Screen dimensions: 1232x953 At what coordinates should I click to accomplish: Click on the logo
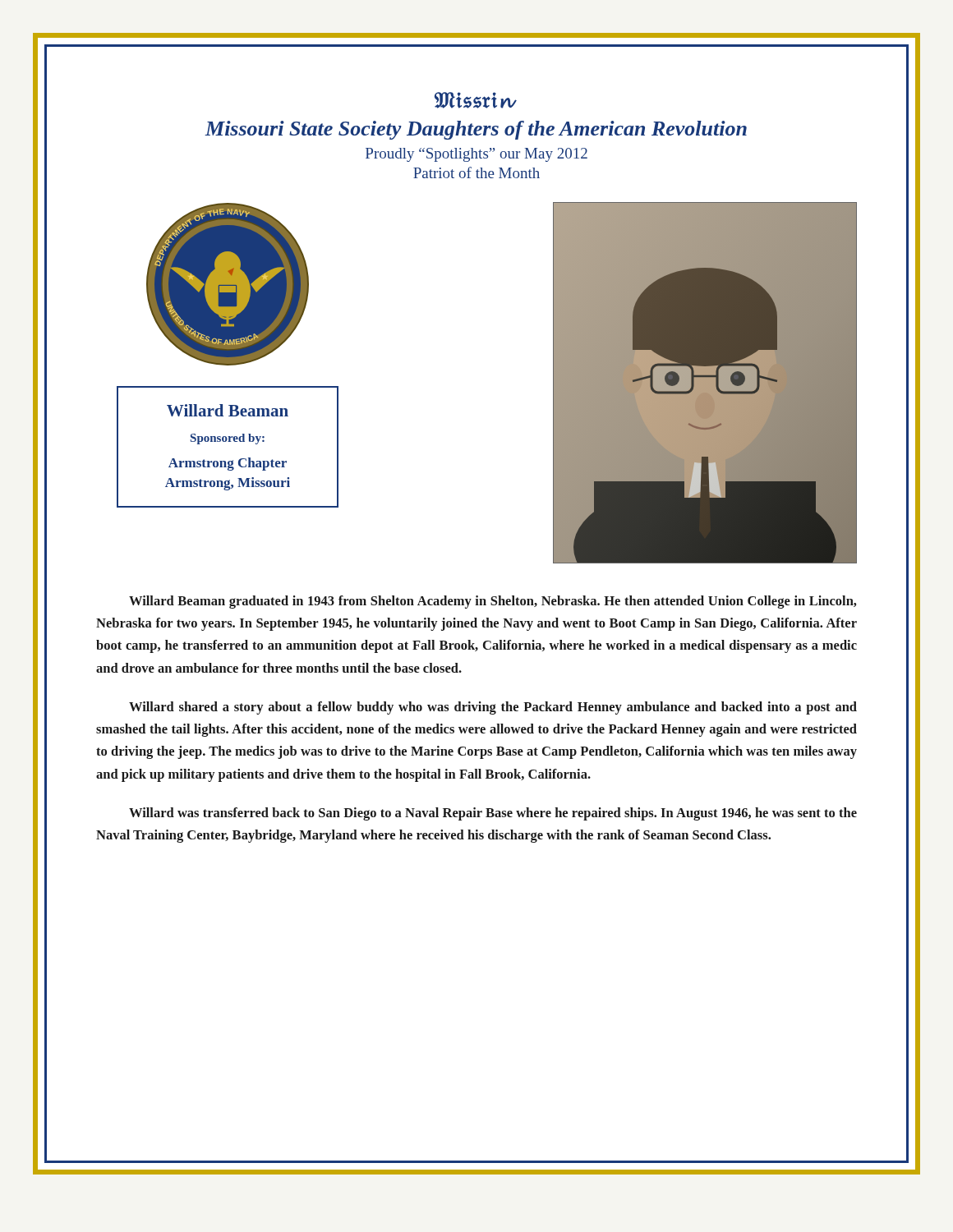228,286
